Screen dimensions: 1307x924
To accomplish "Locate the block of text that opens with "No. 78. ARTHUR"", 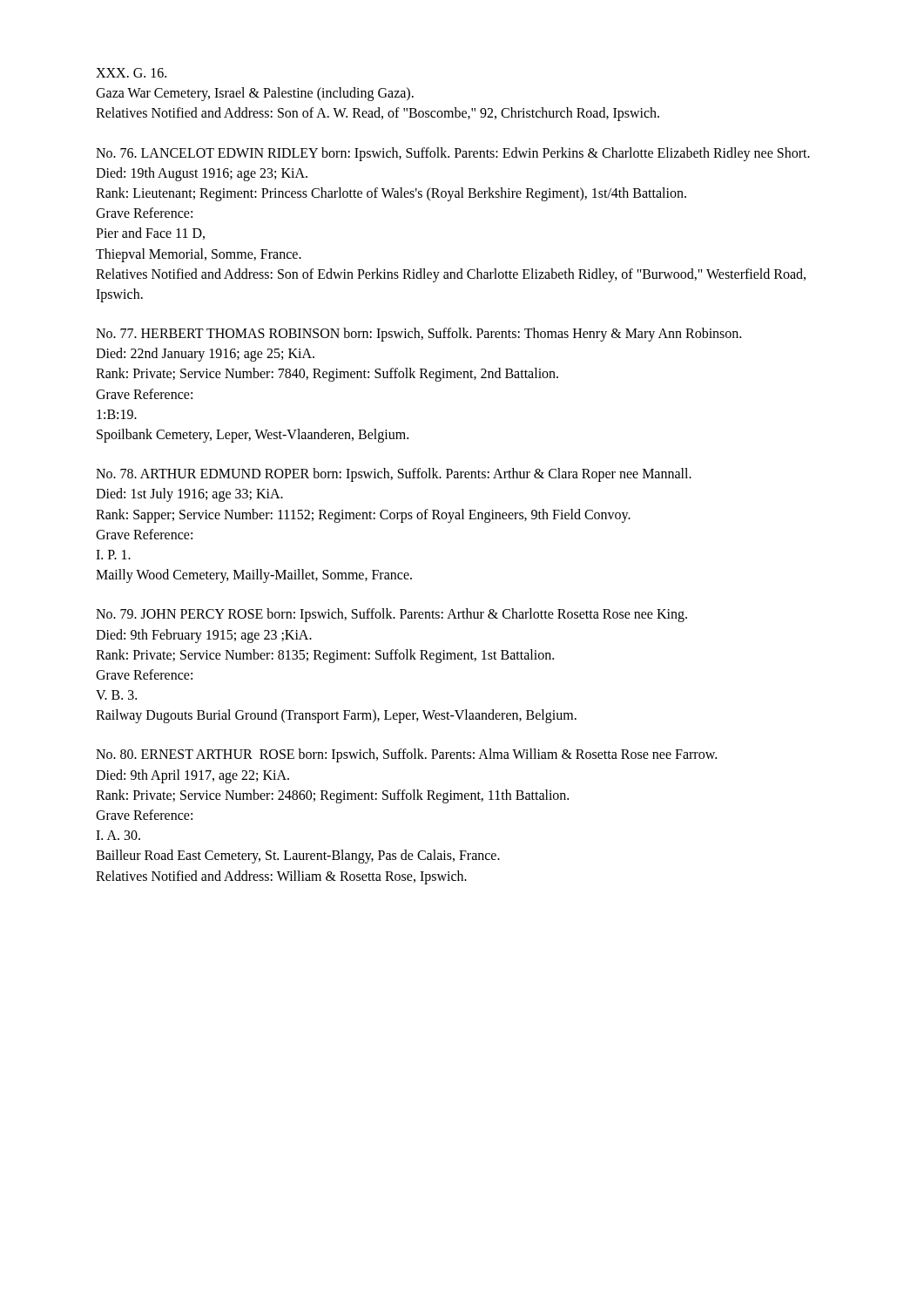I will pyautogui.click(x=394, y=524).
